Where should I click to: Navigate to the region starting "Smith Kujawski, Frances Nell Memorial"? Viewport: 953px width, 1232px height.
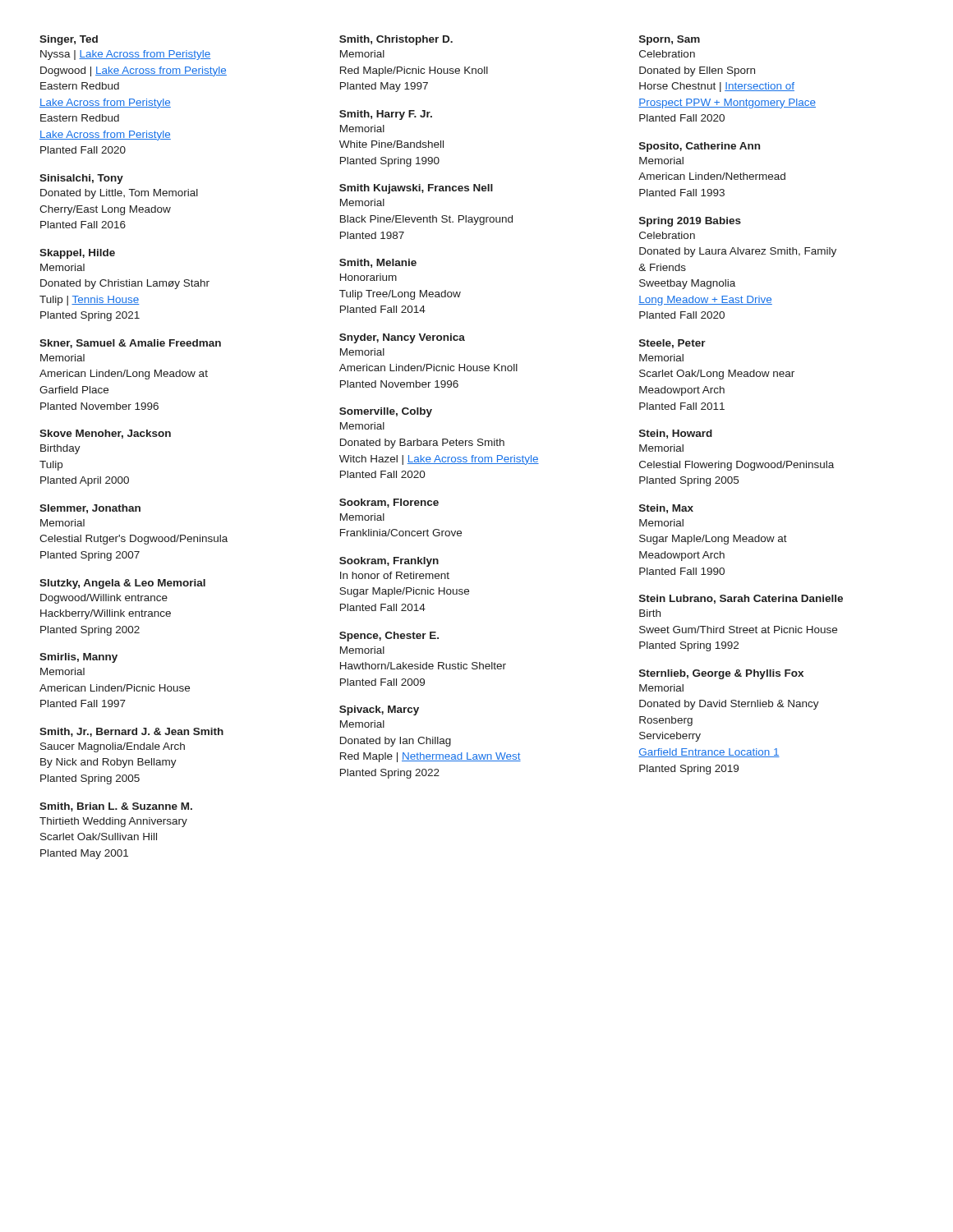click(477, 213)
